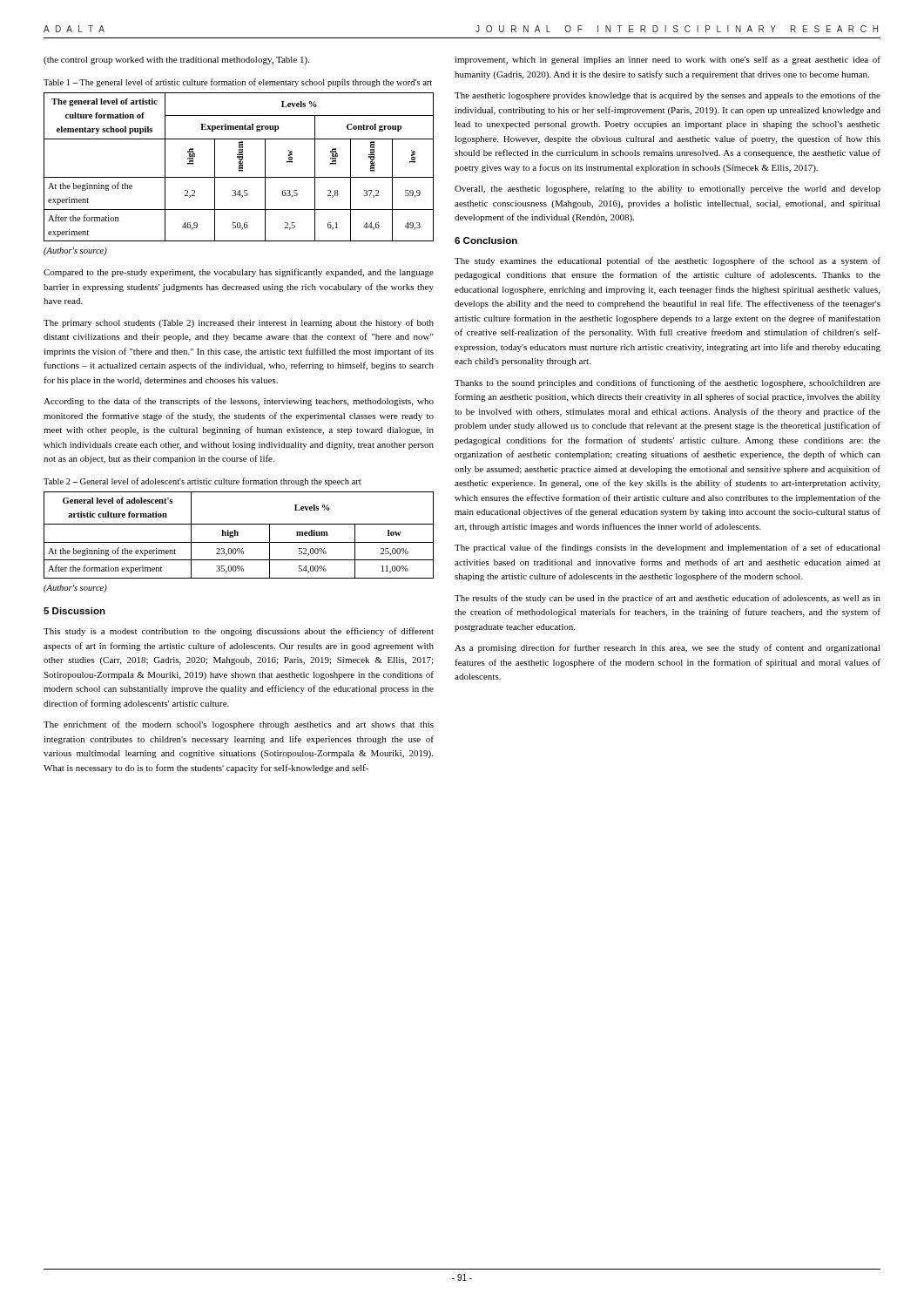The height and width of the screenshot is (1307, 924).
Task: Locate the passage starting "This study is"
Action: [x=239, y=667]
